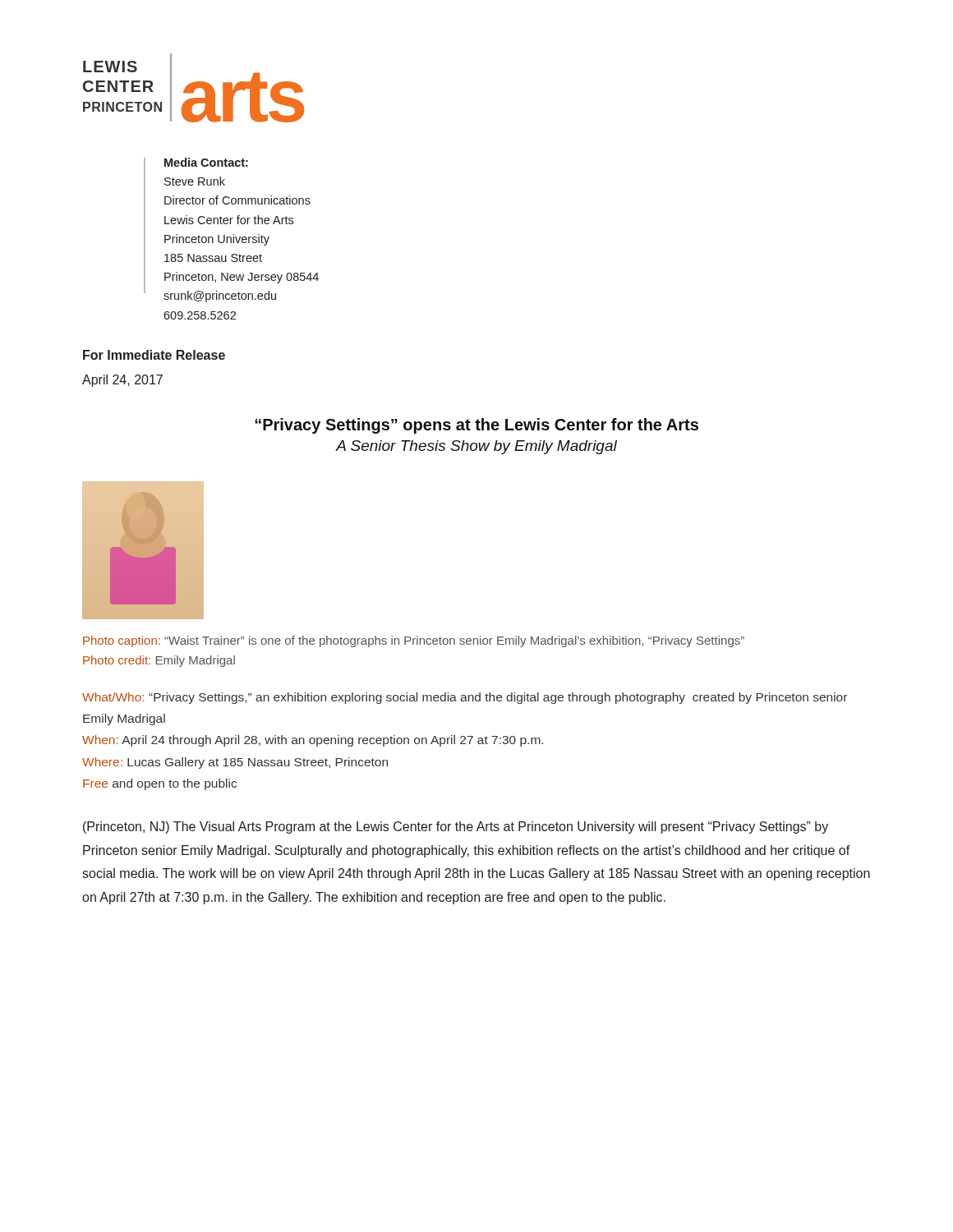Point to the block starting "What/Who: “Privacy Settings,” an exhibition exploring social media"
Screen dimensions: 1232x953
click(465, 740)
